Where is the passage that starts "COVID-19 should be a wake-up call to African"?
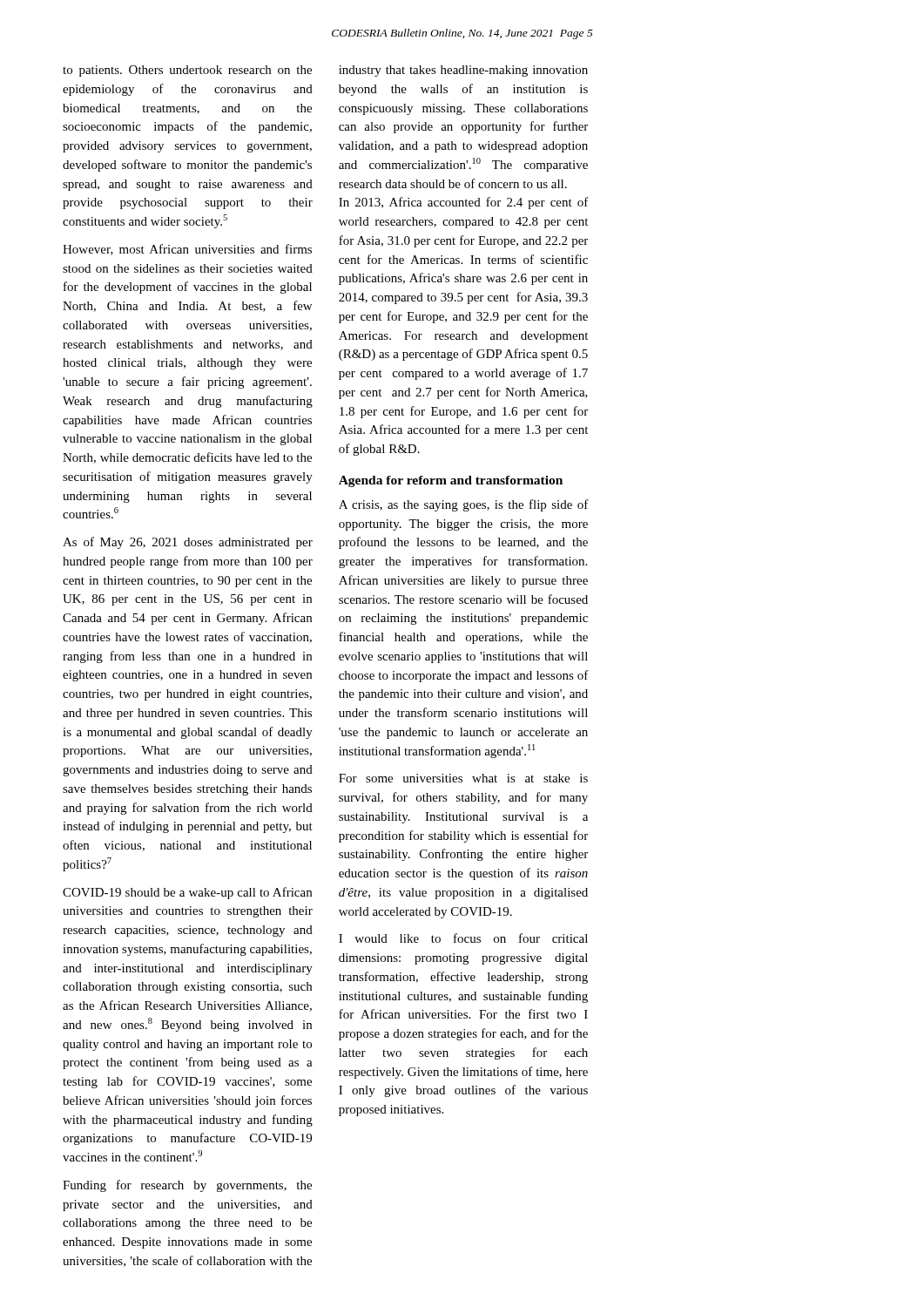Image resolution: width=924 pixels, height=1307 pixels. tap(188, 1025)
